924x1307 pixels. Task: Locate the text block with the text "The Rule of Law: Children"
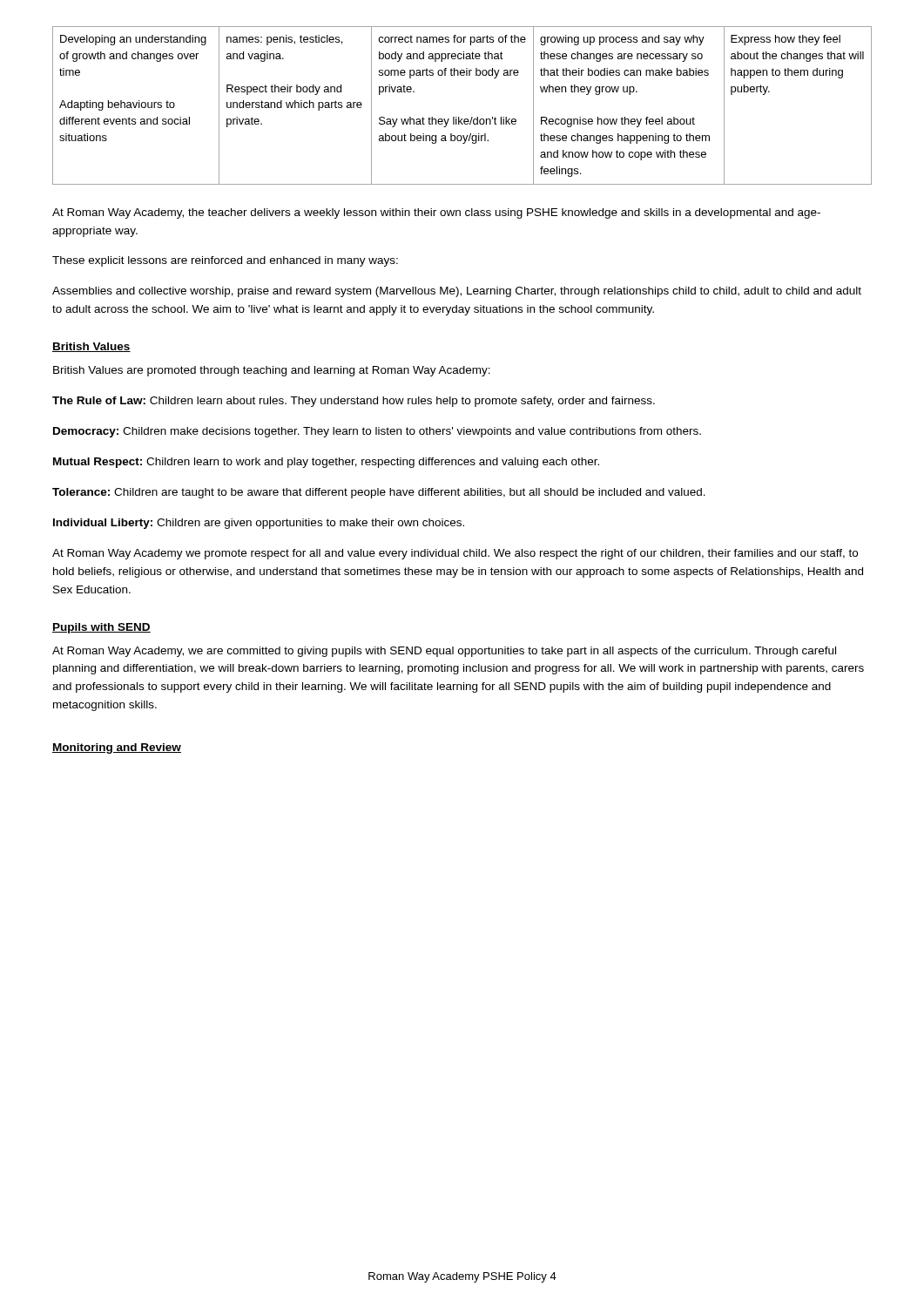[x=354, y=400]
